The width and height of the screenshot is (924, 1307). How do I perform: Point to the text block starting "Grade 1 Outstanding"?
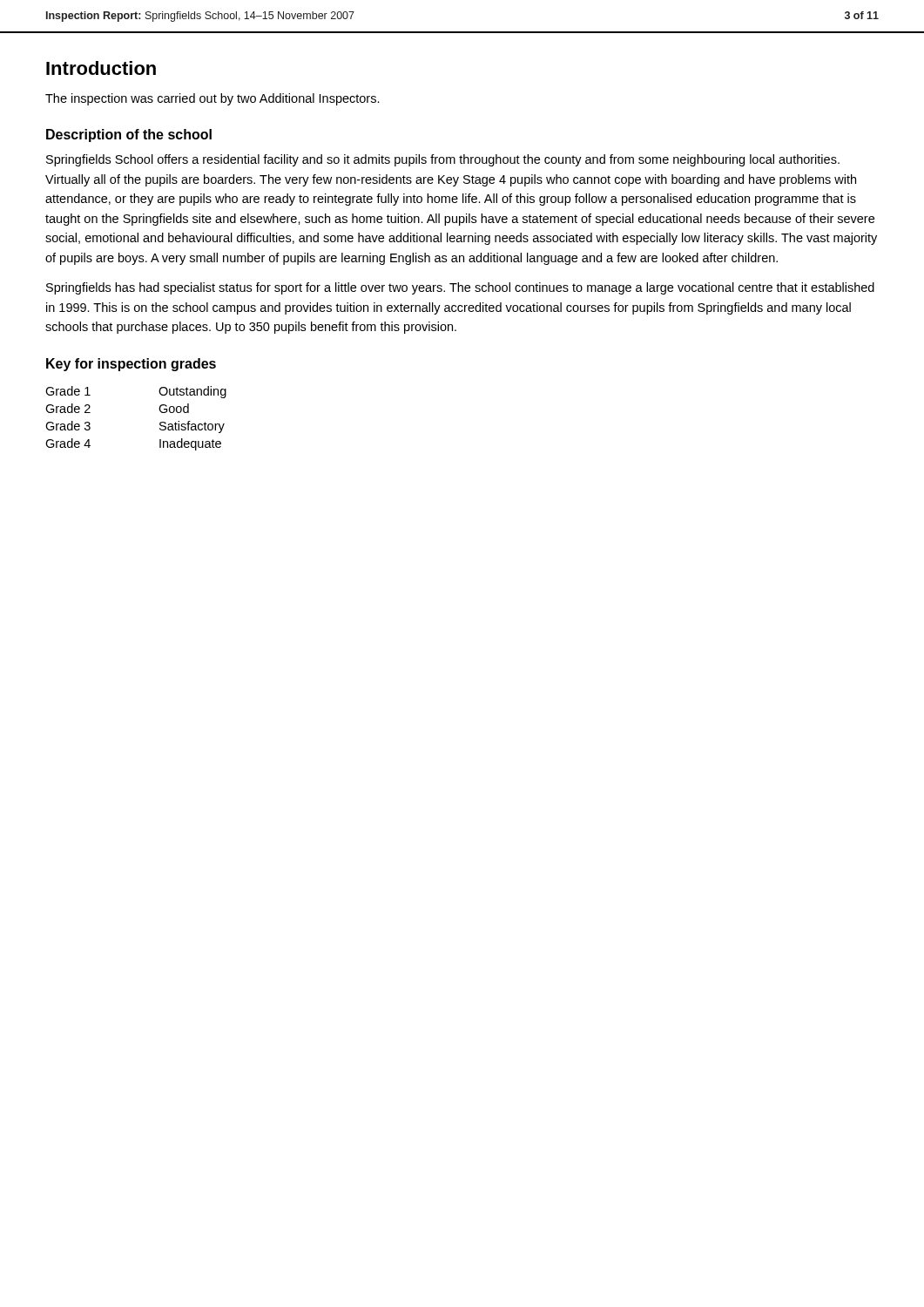point(153,391)
